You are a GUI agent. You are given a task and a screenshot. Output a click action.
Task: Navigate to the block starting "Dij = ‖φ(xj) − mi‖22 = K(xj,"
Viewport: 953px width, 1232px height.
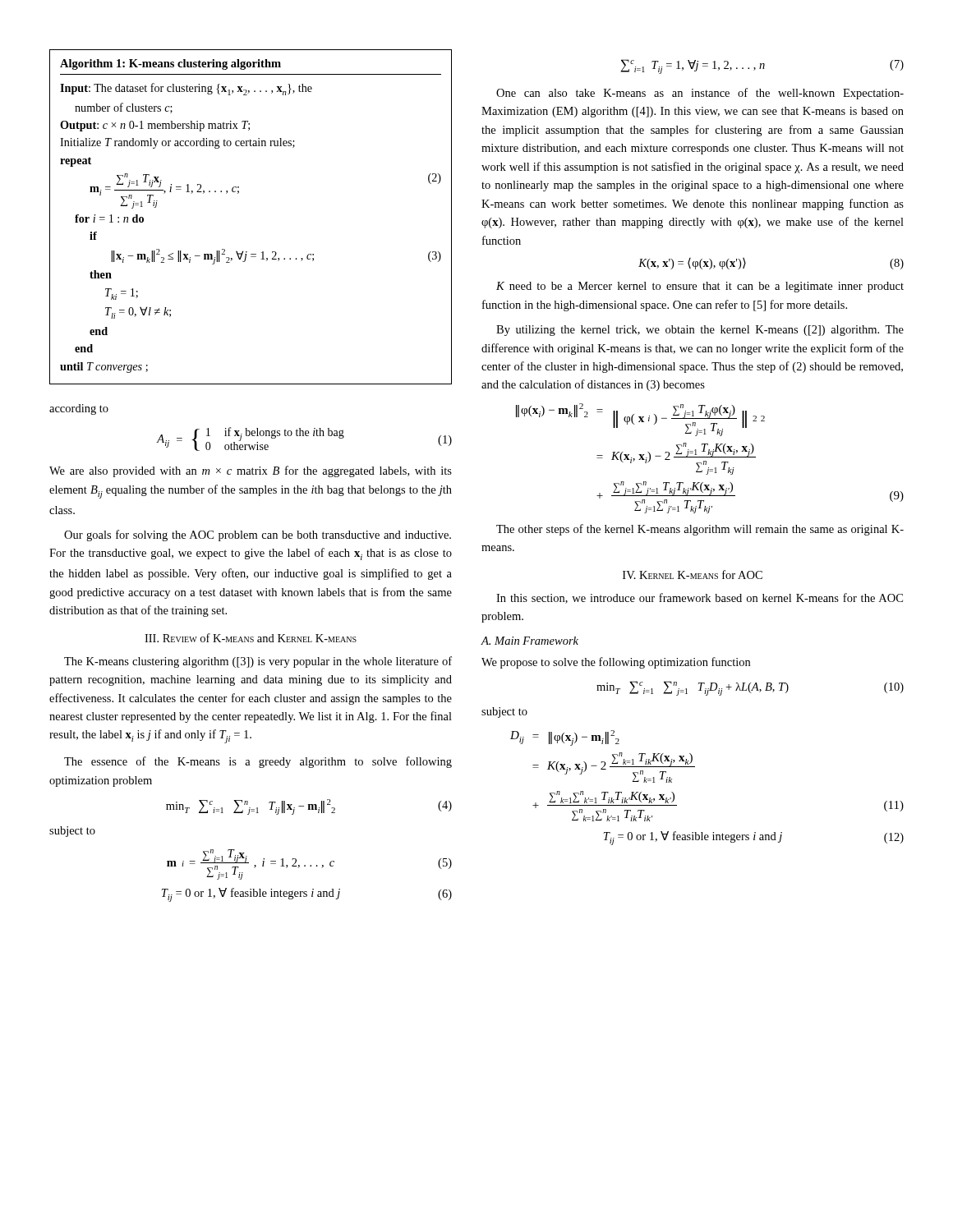693,775
